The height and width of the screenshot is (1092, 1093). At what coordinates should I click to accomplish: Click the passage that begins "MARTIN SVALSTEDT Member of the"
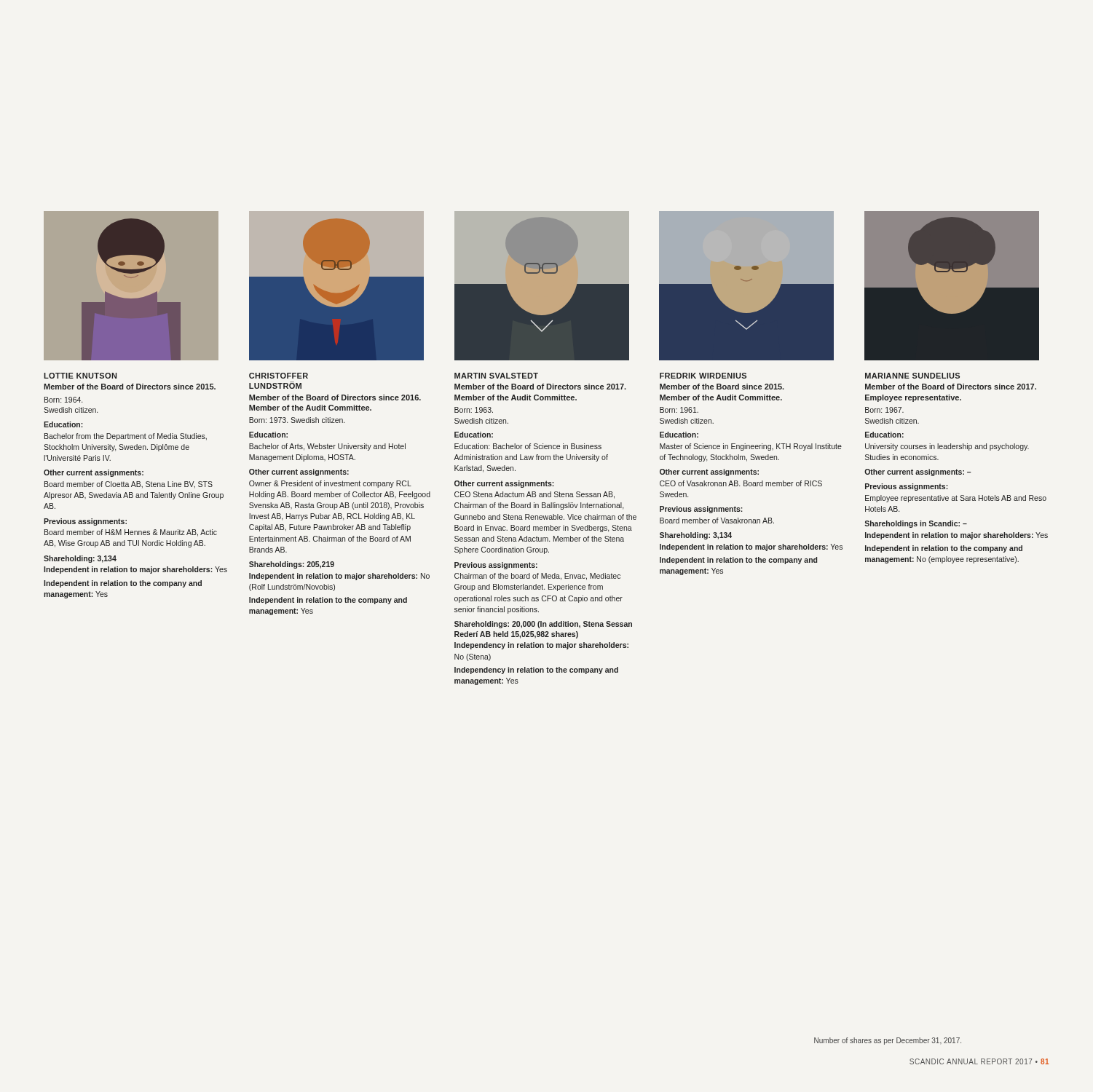click(546, 449)
